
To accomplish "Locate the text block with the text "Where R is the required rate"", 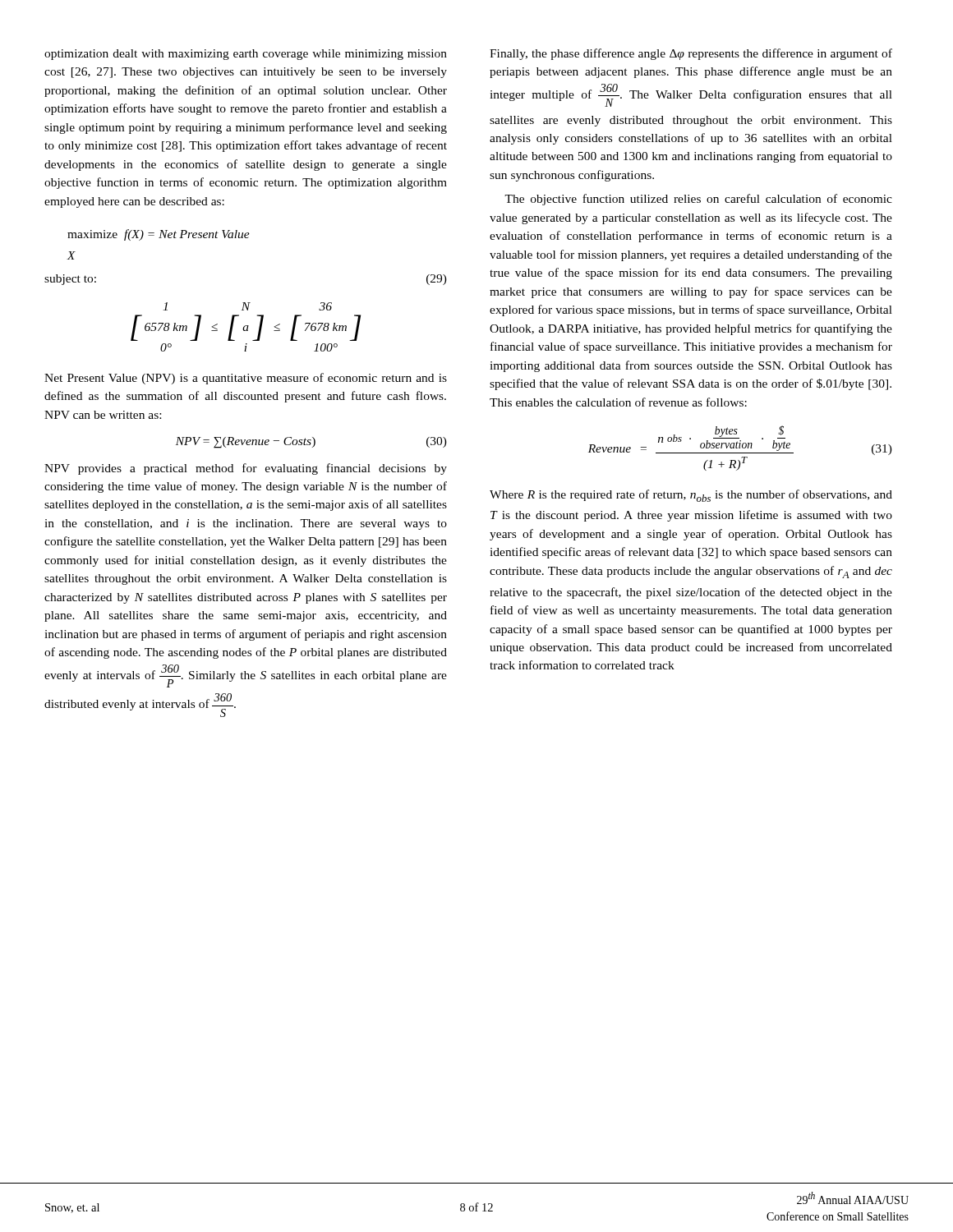I will [x=691, y=580].
